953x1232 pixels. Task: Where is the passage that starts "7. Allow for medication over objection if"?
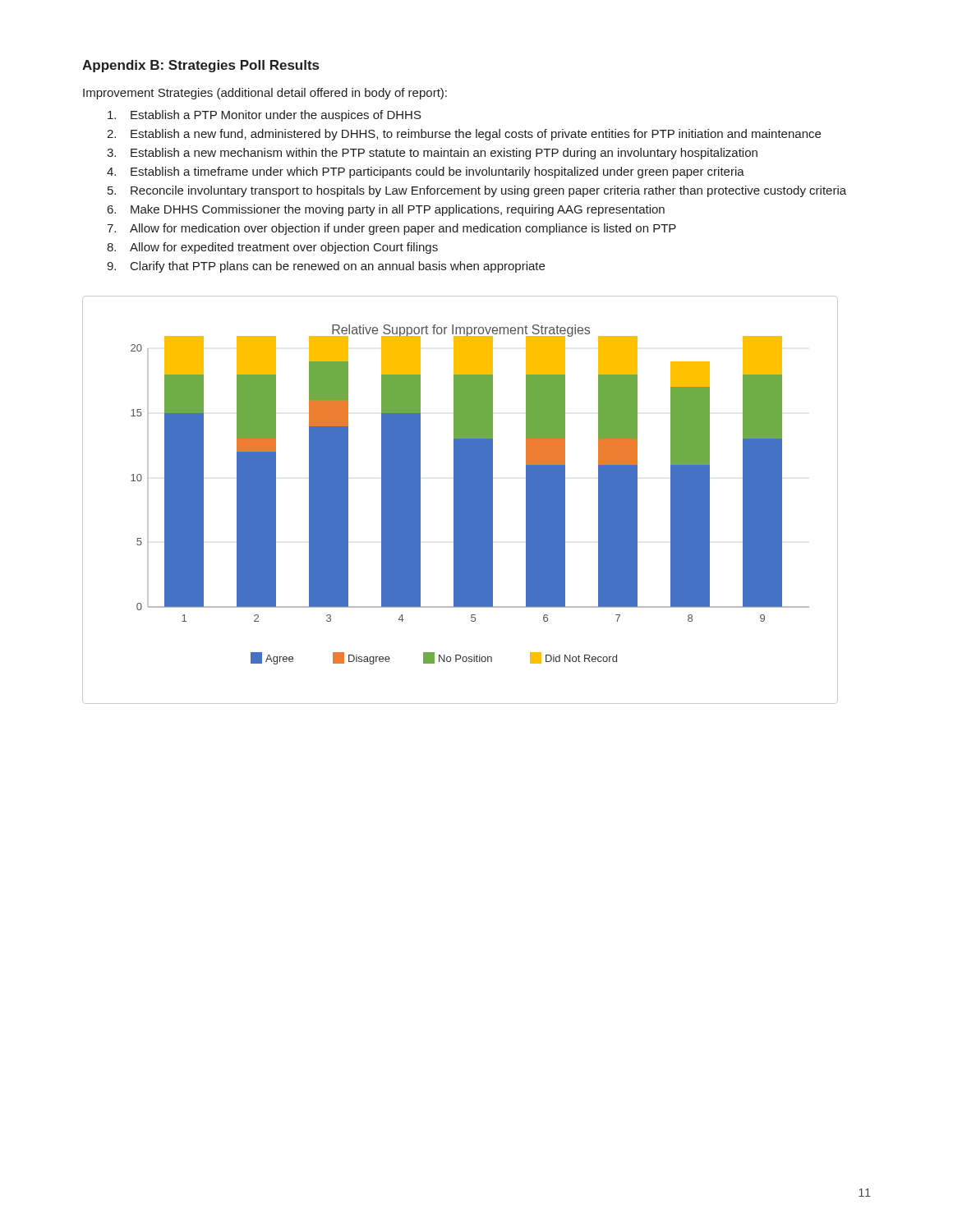click(489, 228)
